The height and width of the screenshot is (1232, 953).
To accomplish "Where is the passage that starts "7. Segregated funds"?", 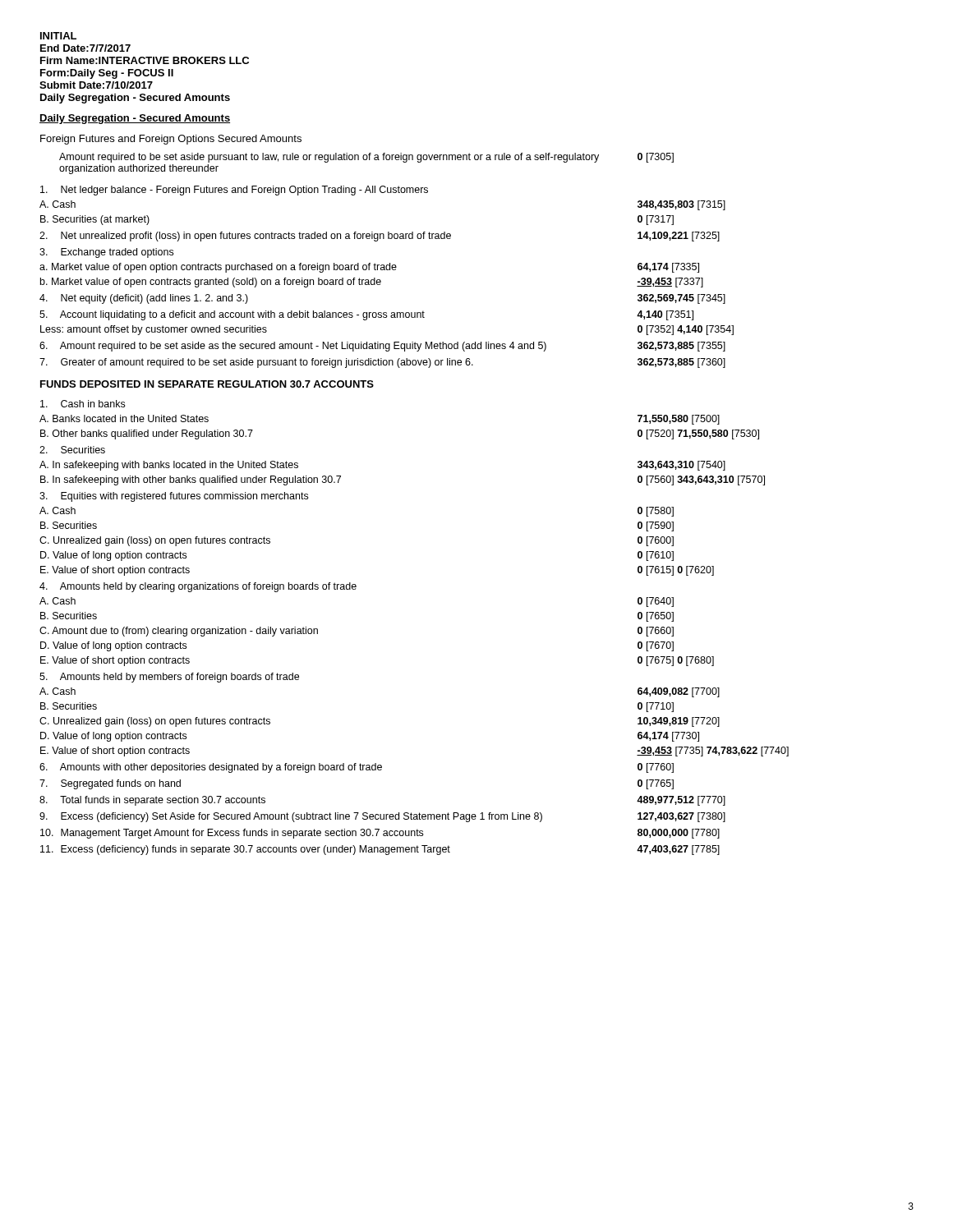I will tap(123, 786).
